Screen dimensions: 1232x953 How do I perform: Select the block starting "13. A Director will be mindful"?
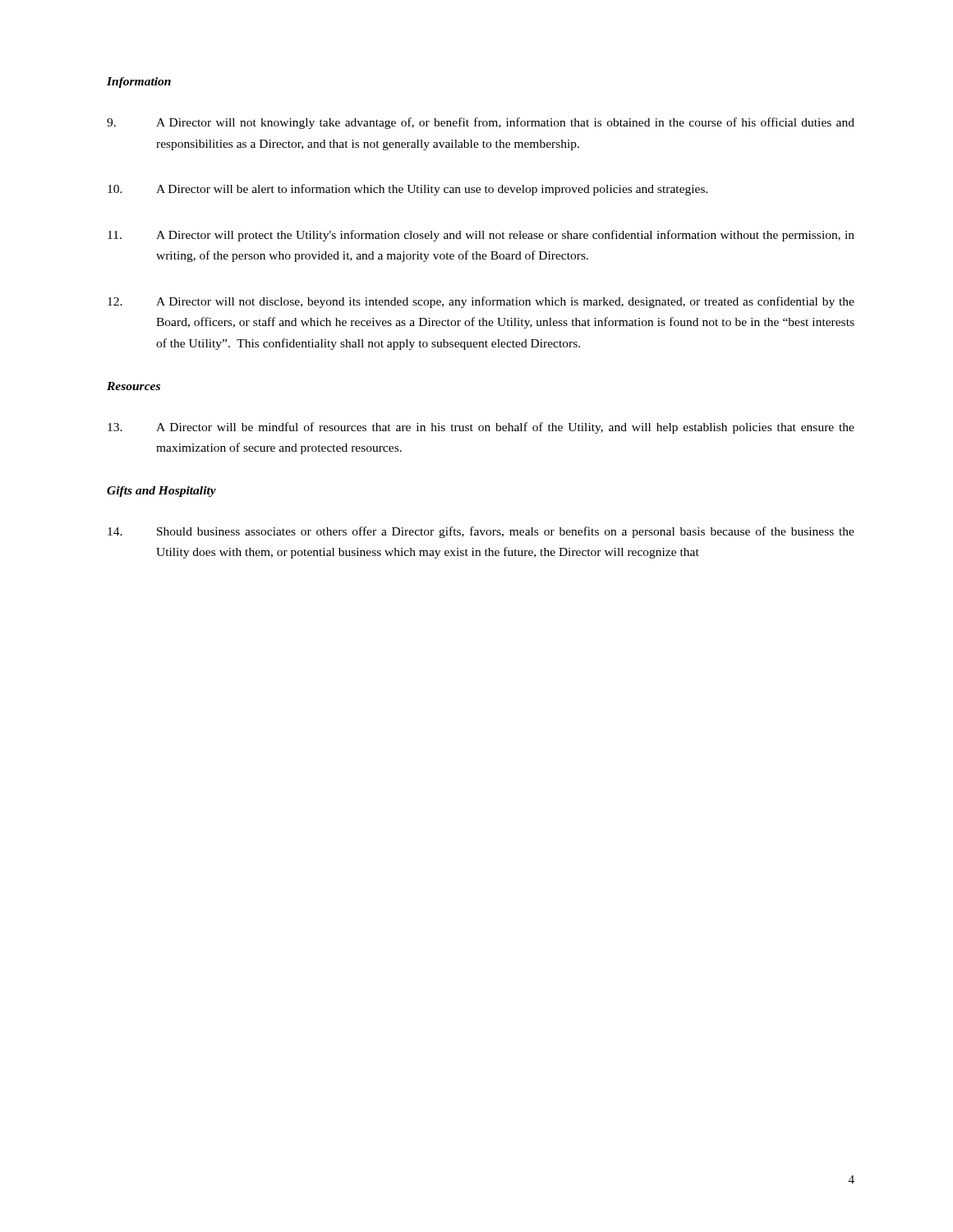click(x=481, y=437)
